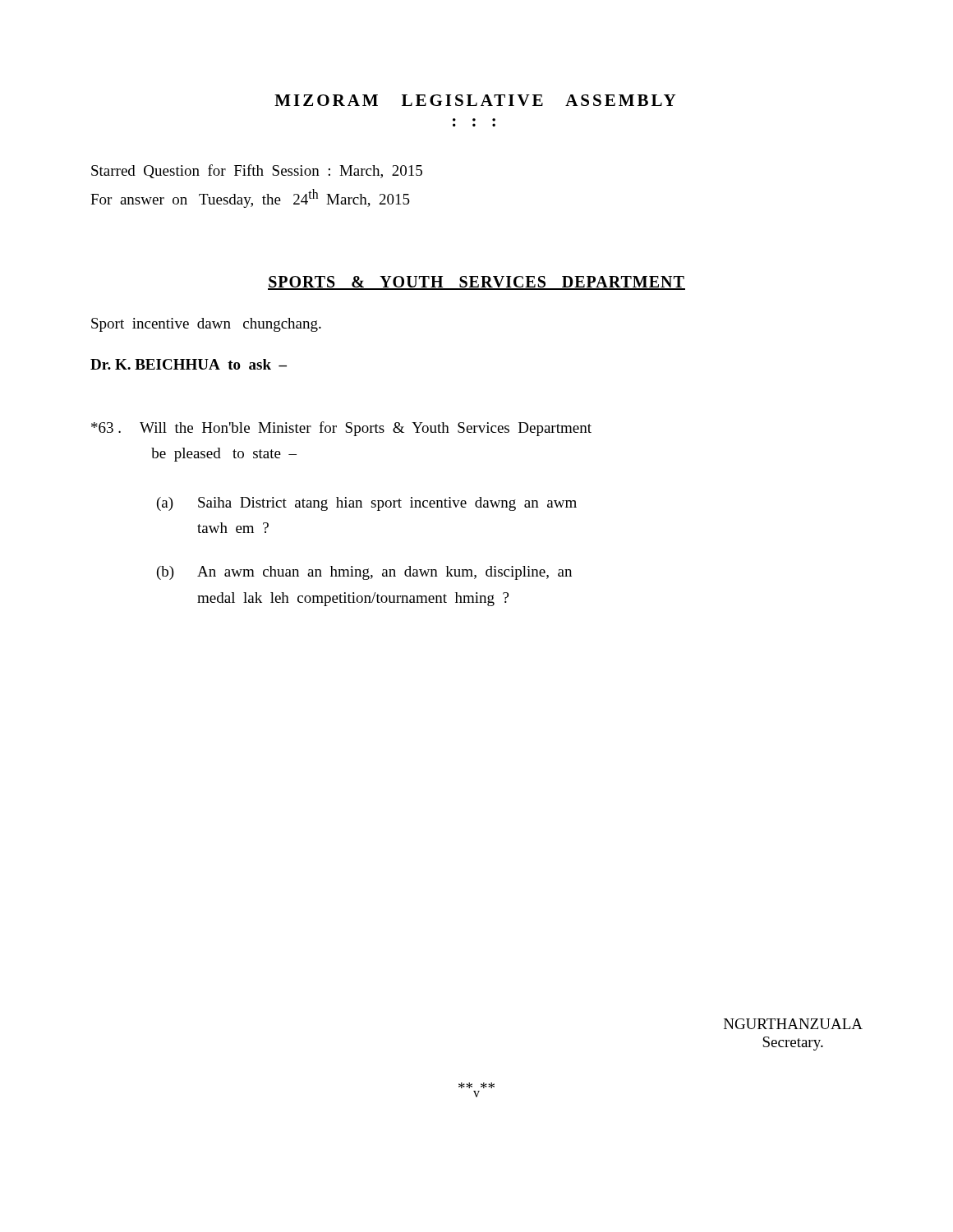Image resolution: width=953 pixels, height=1232 pixels.
Task: Locate the block of text that opens with "(a) Saiha District atang"
Action: [509, 515]
